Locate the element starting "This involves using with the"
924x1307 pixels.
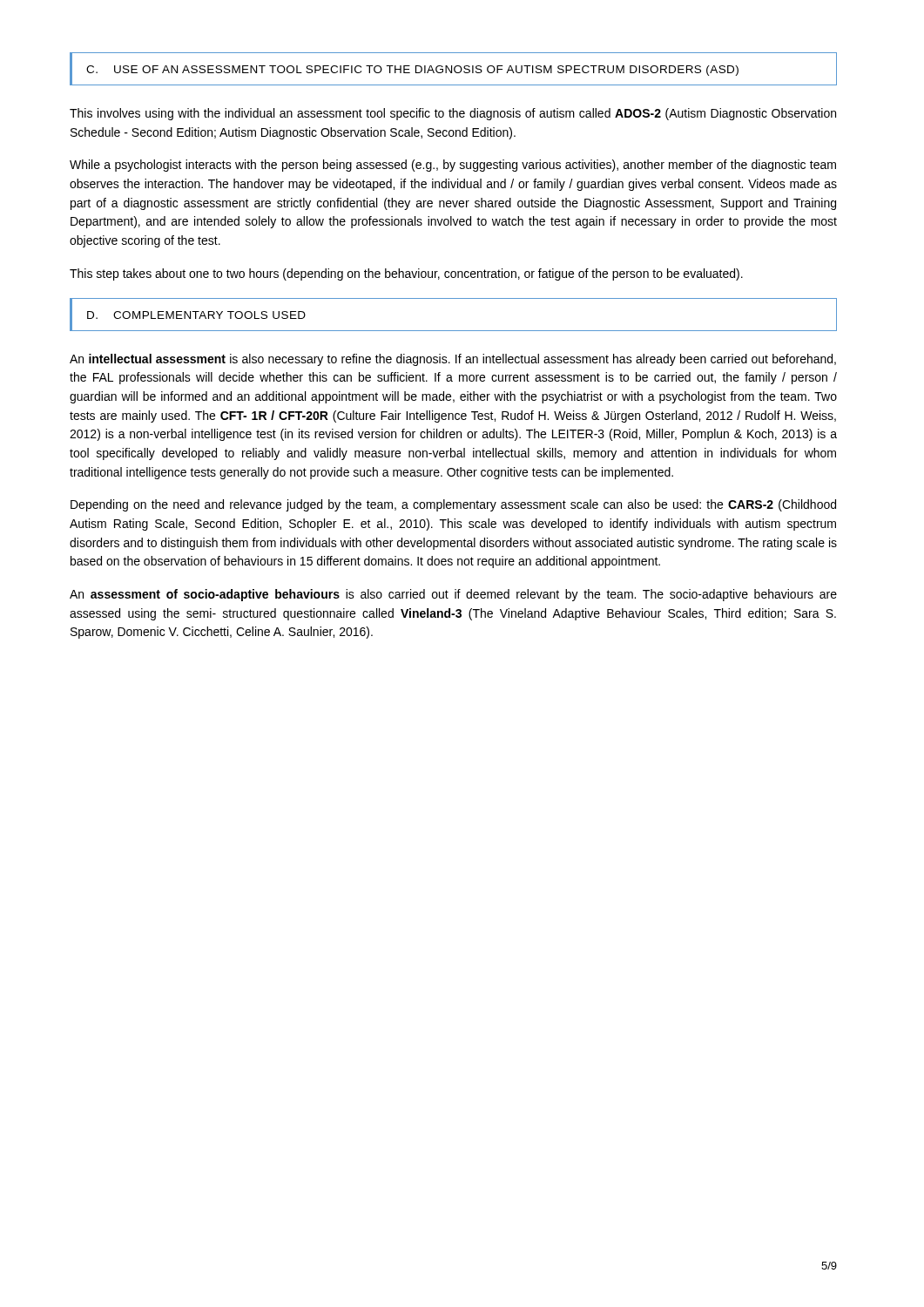[453, 123]
